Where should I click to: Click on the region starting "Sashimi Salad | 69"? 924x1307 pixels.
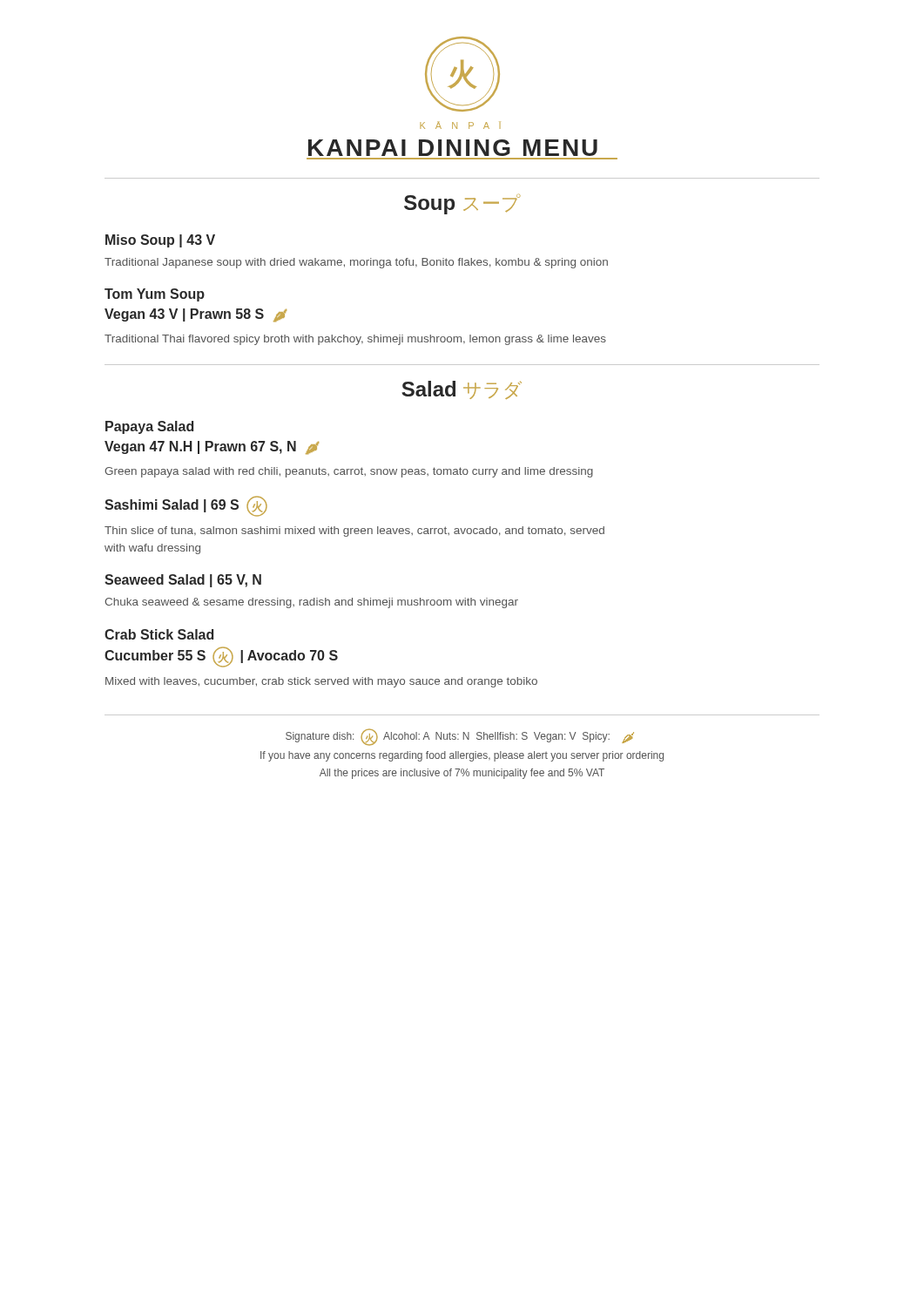click(x=186, y=506)
